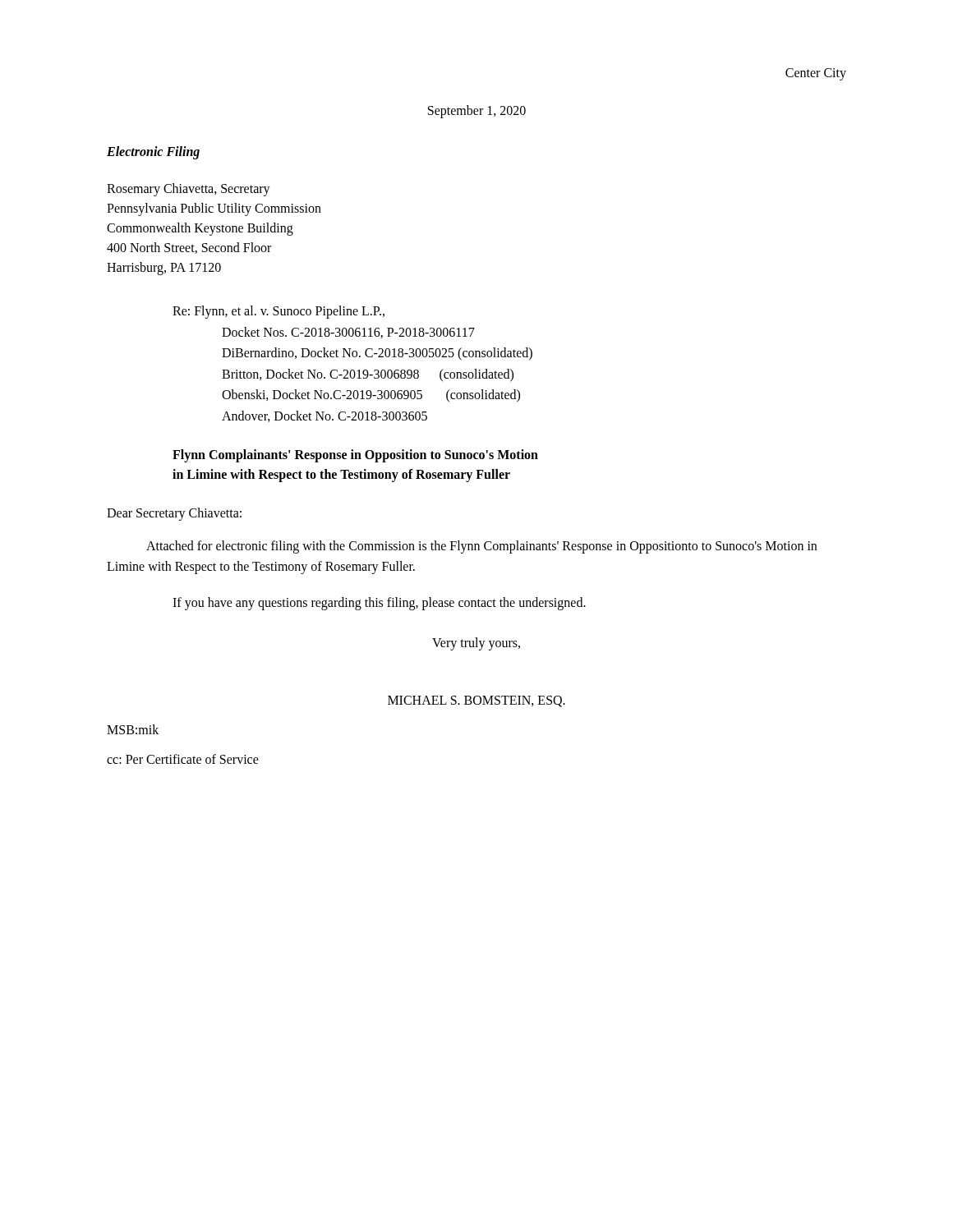Screen dimensions: 1232x953
Task: Find the section header on this page that starts "Flynn Complainants' Response in Opposition"
Action: 509,464
